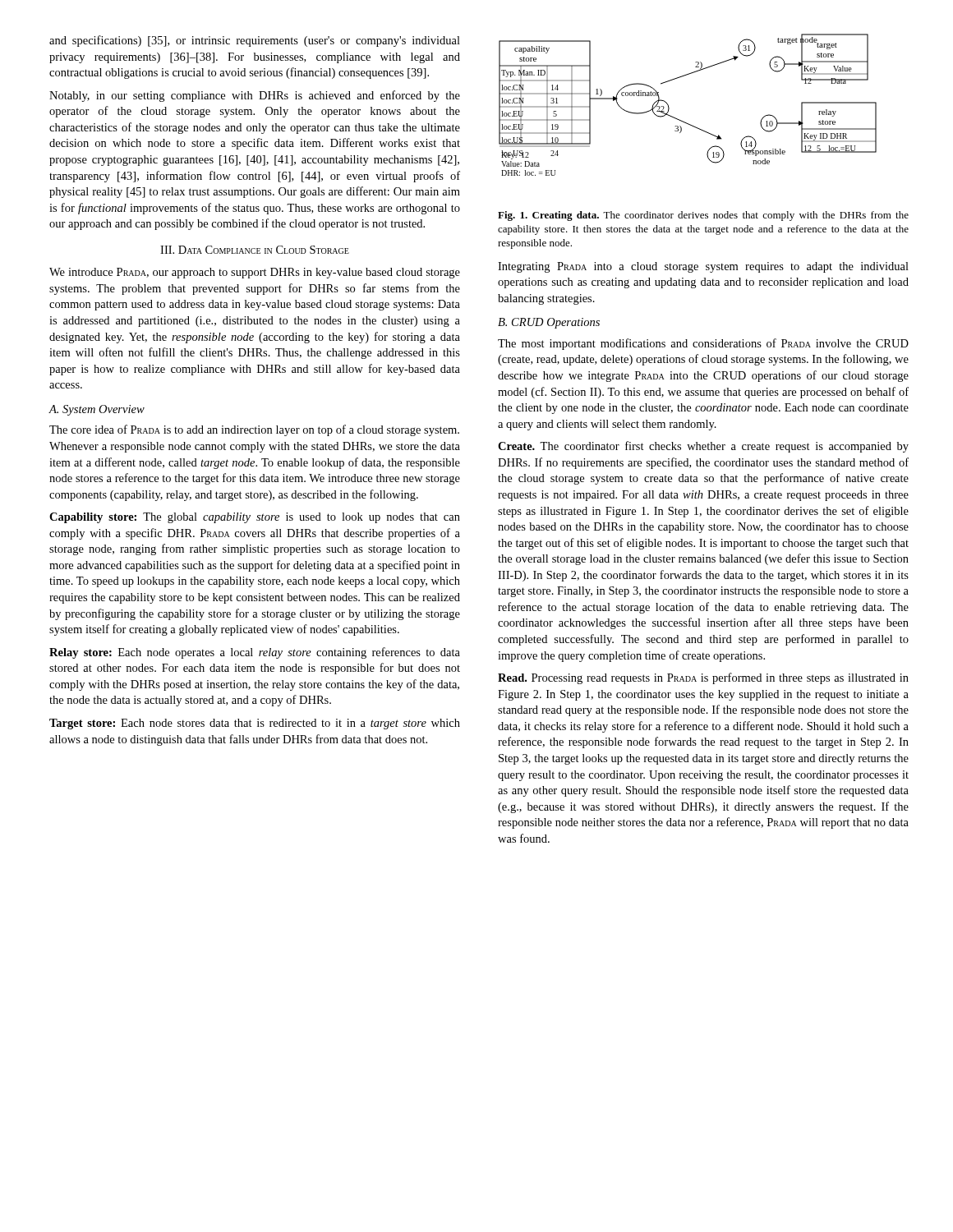Screen dimensions: 1232x953
Task: Find the text block starting "Integrating Prada into a cloud"
Action: pyautogui.click(x=703, y=283)
